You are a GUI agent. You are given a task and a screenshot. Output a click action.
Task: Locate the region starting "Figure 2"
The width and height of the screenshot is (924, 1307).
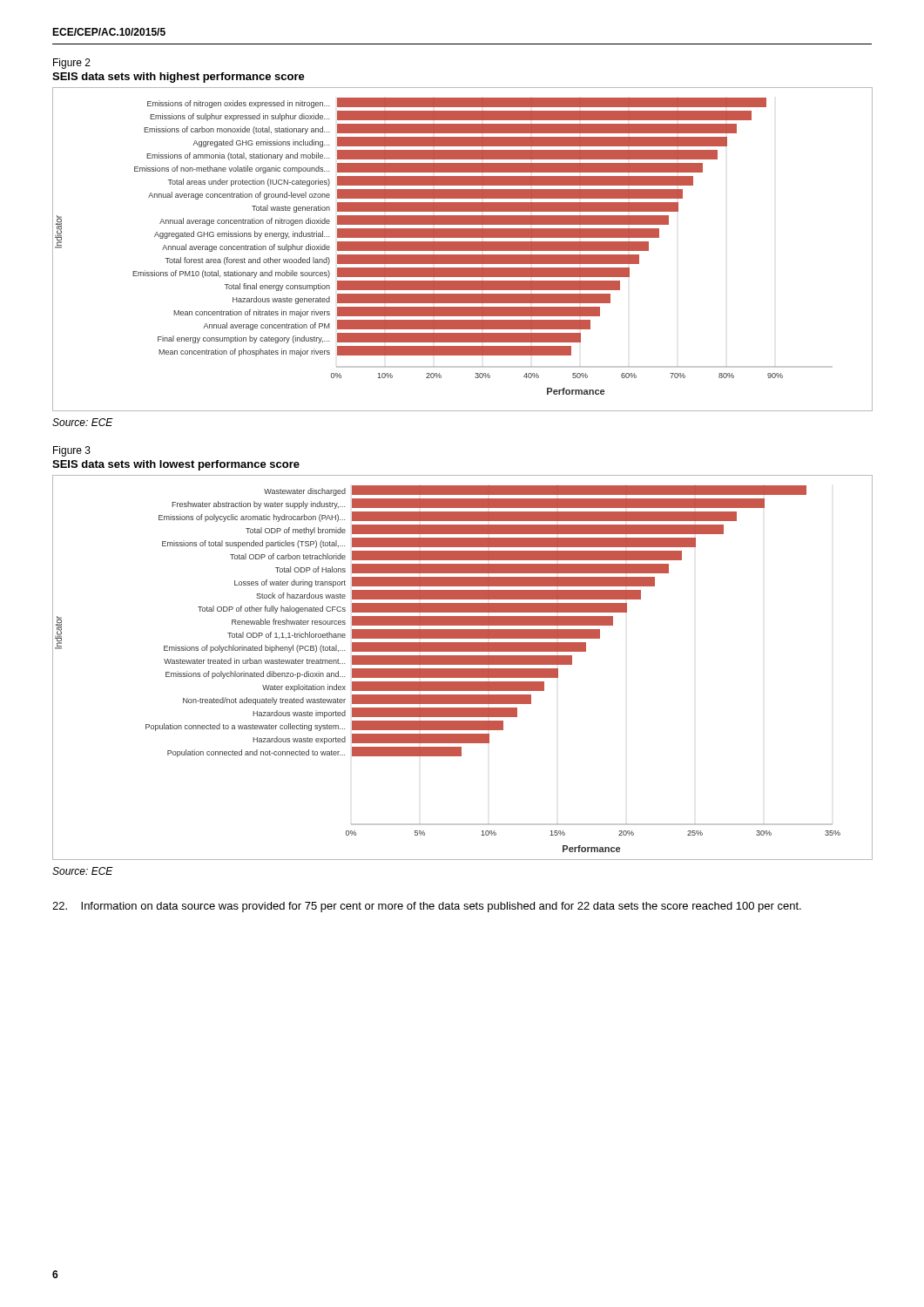click(71, 63)
